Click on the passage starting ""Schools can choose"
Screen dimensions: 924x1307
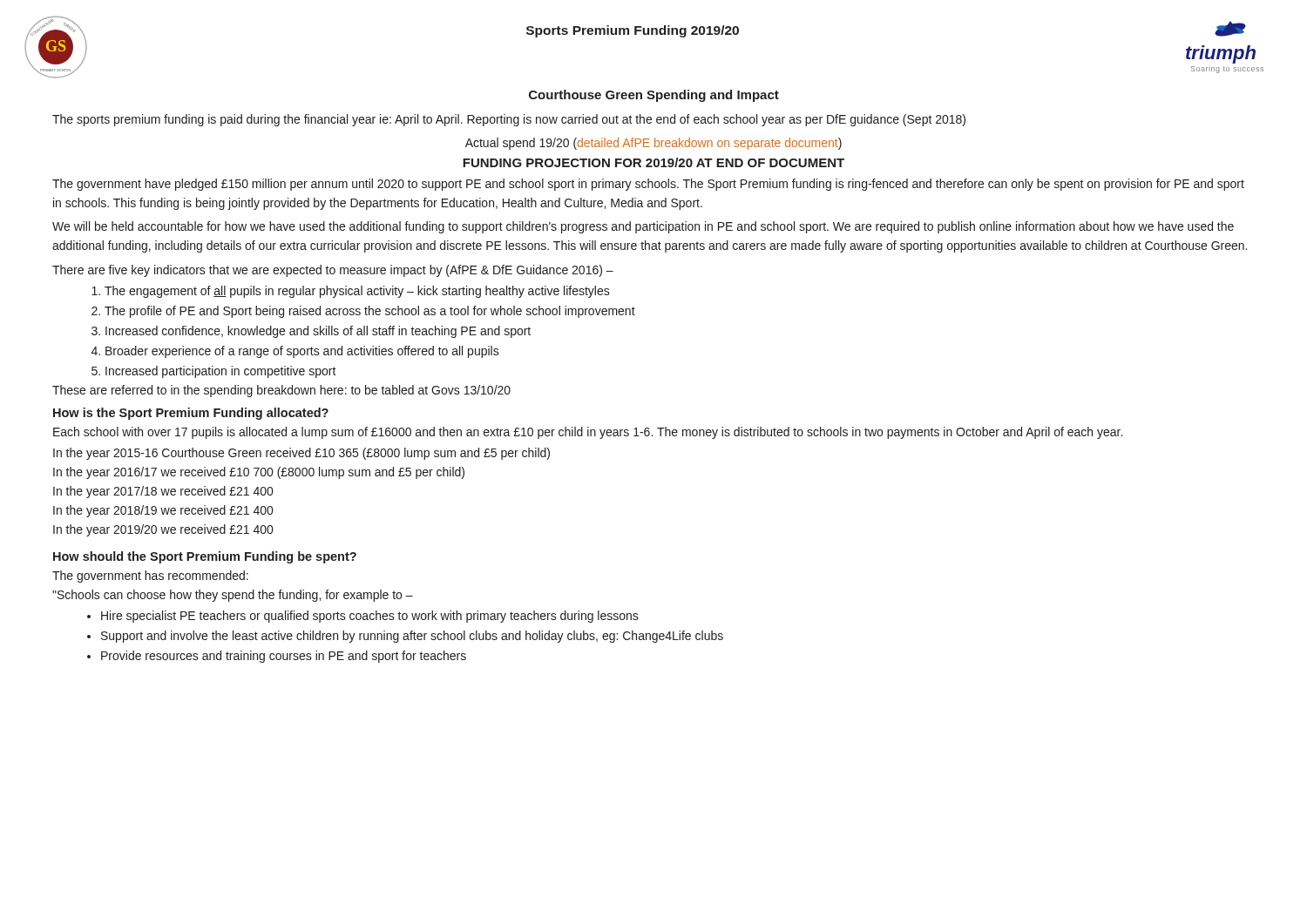(232, 595)
